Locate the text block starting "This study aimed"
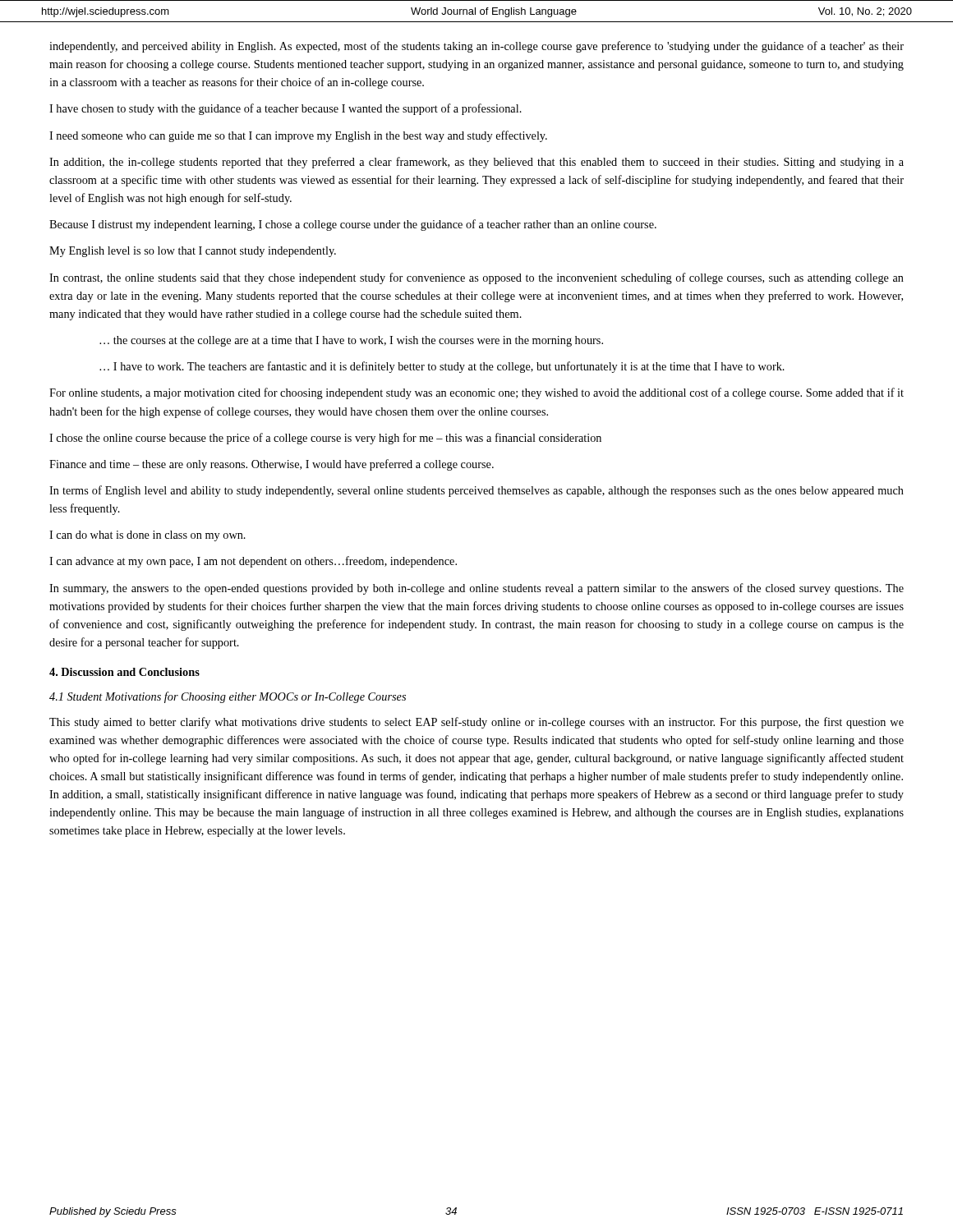The image size is (953, 1232). pyautogui.click(x=476, y=776)
